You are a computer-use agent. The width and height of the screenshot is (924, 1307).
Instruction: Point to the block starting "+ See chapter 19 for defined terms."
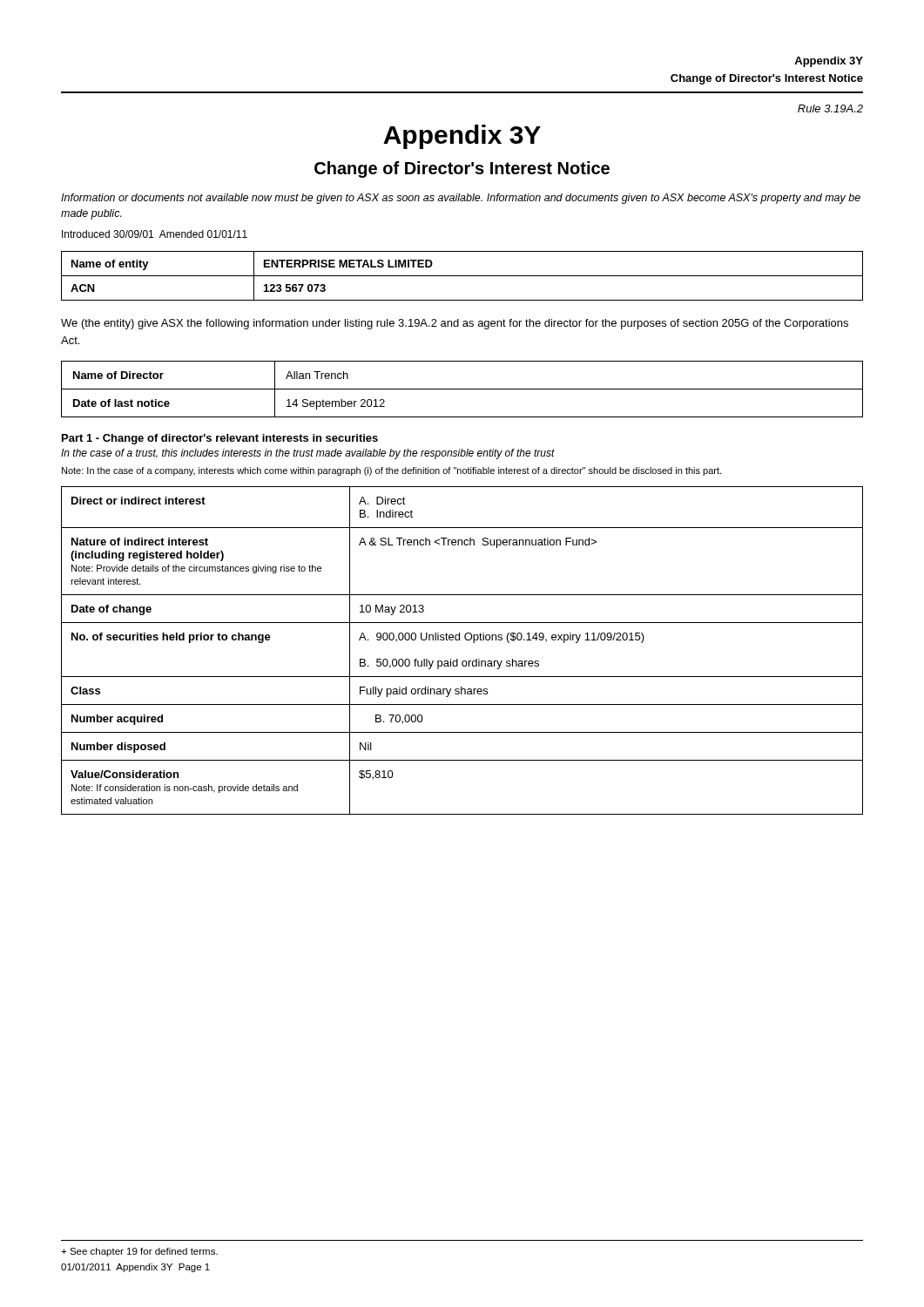(140, 1251)
